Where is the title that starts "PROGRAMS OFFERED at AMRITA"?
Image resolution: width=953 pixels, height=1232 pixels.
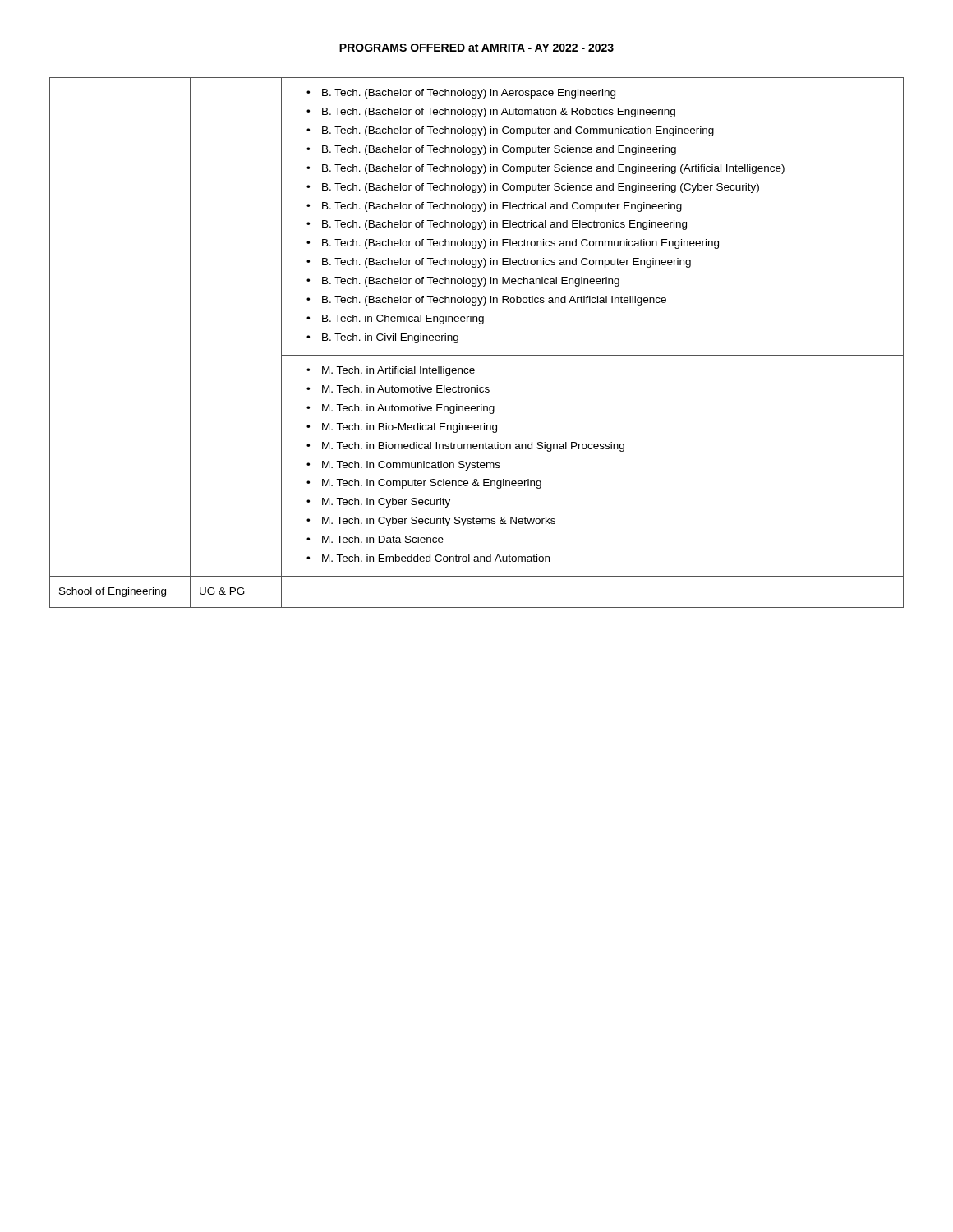[x=476, y=48]
